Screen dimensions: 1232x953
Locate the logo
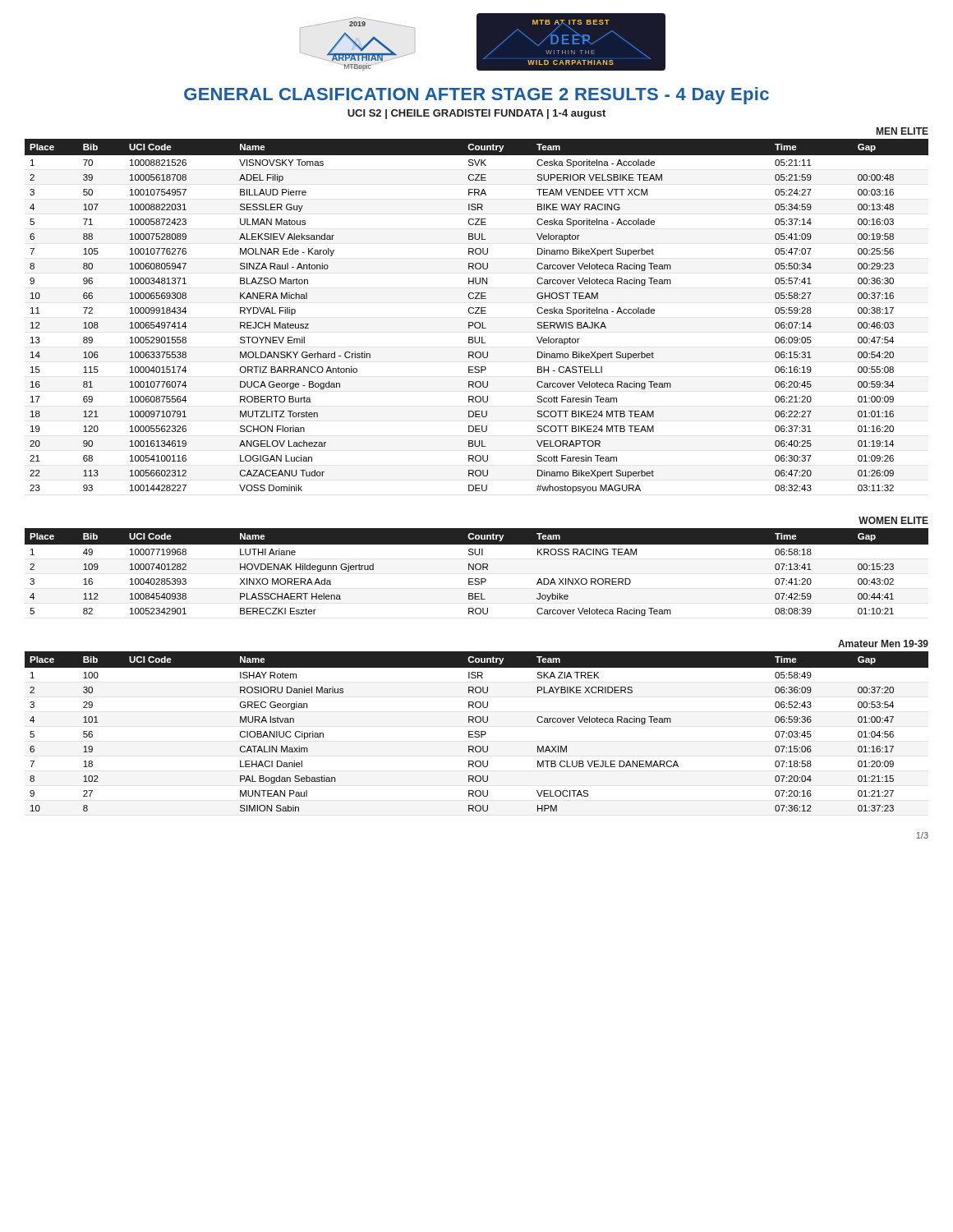click(476, 39)
